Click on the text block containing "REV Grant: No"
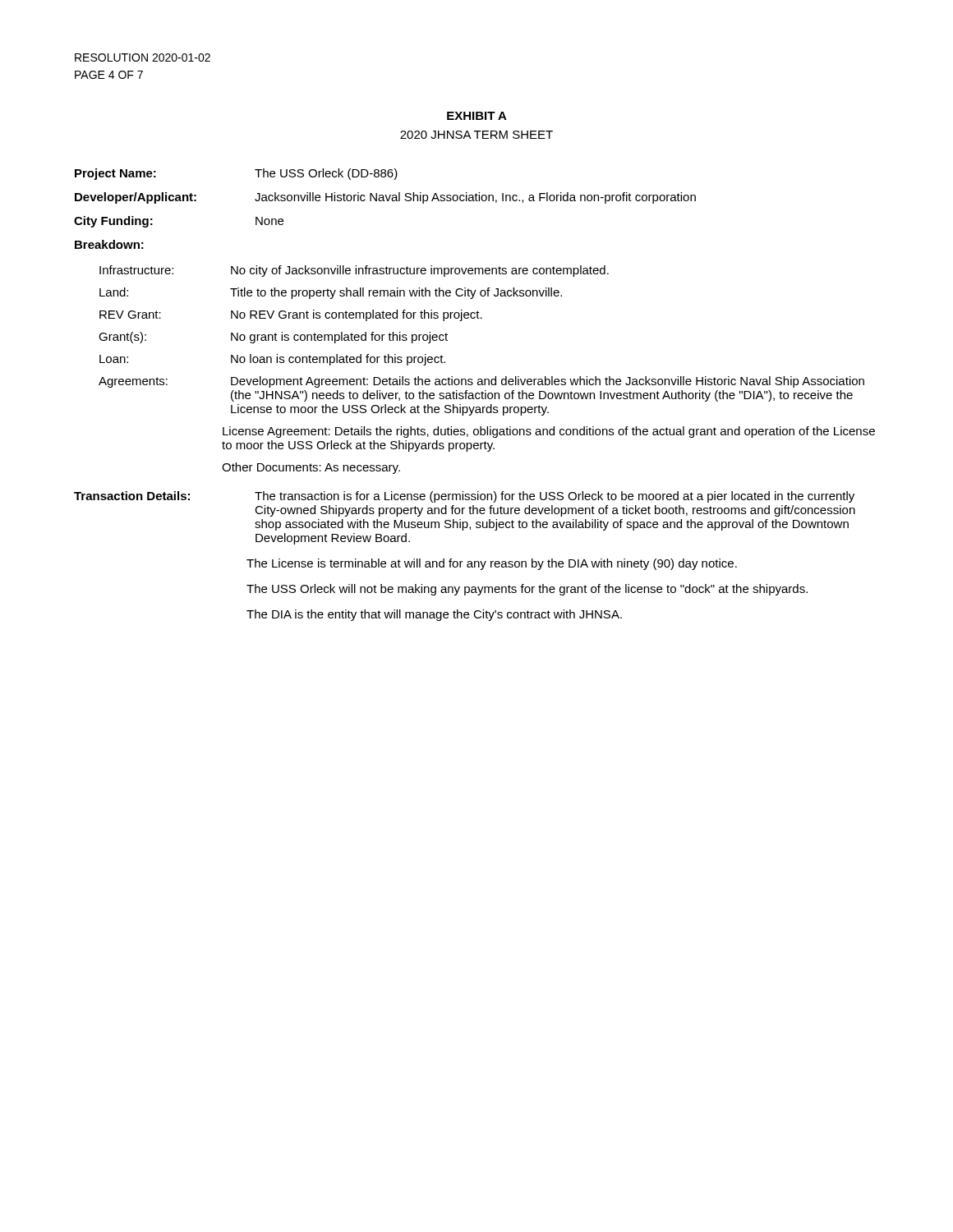Viewport: 953px width, 1232px height. click(x=476, y=314)
